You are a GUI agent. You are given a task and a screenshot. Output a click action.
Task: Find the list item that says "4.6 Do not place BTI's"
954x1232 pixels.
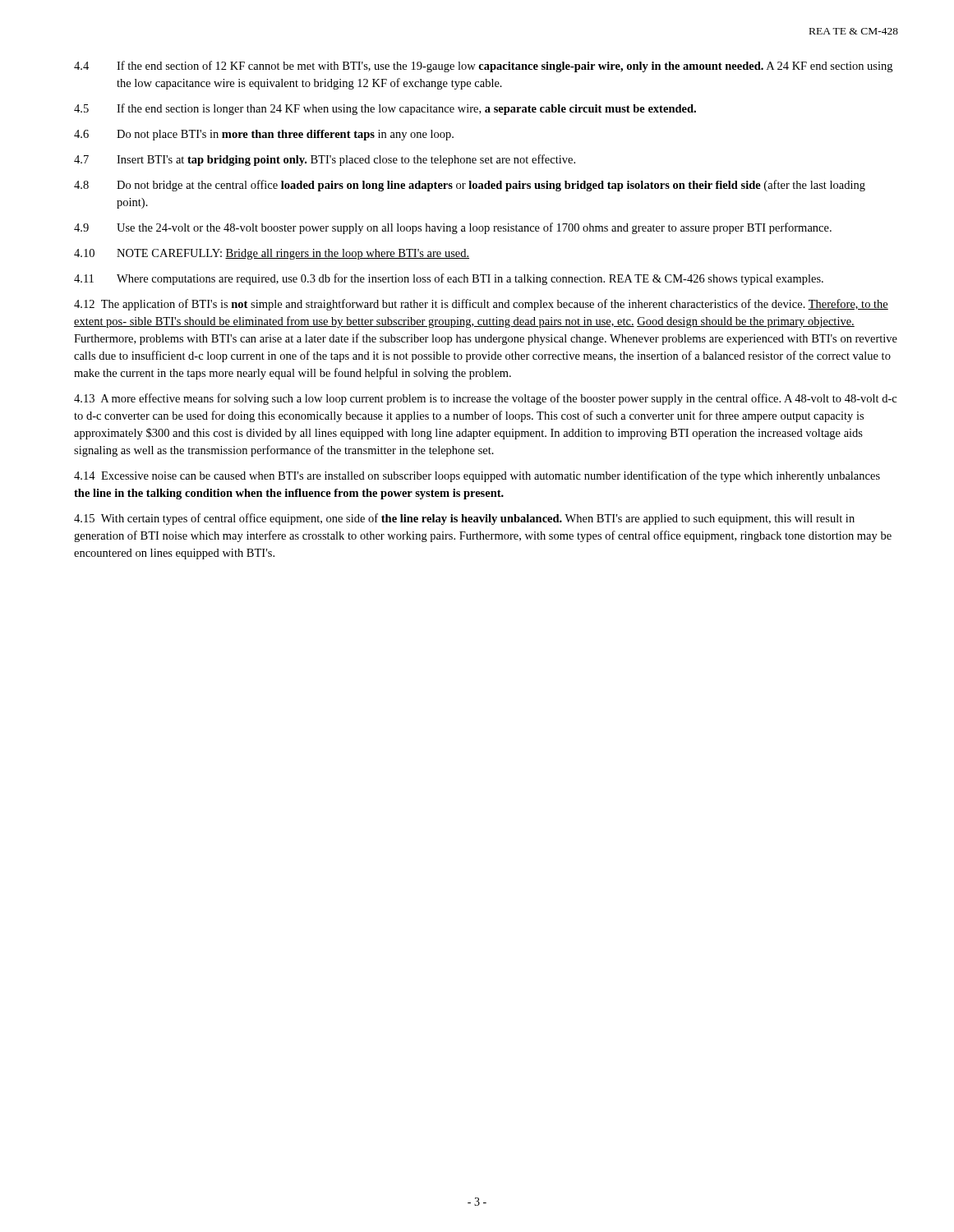click(264, 135)
